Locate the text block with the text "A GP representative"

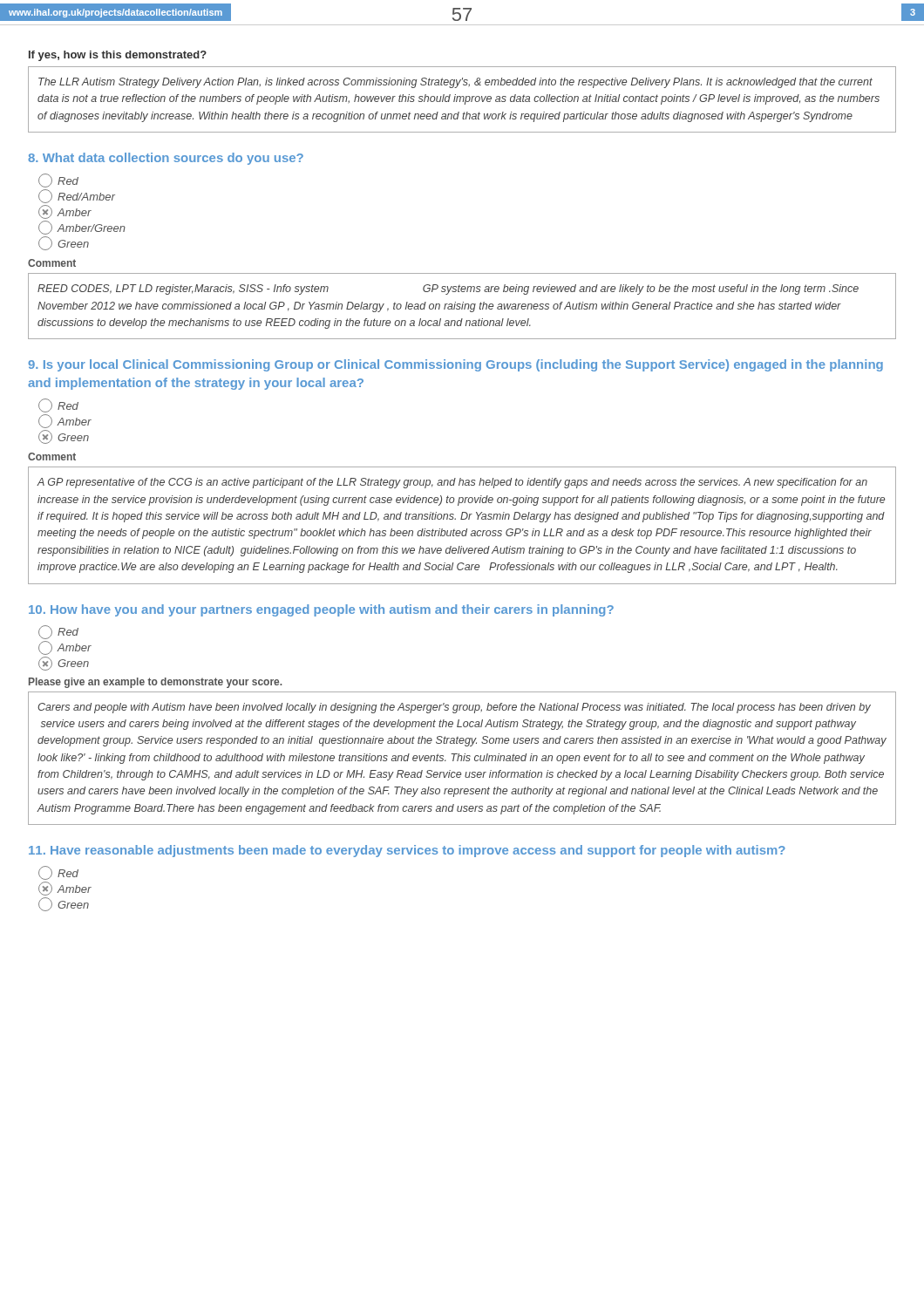(x=461, y=525)
